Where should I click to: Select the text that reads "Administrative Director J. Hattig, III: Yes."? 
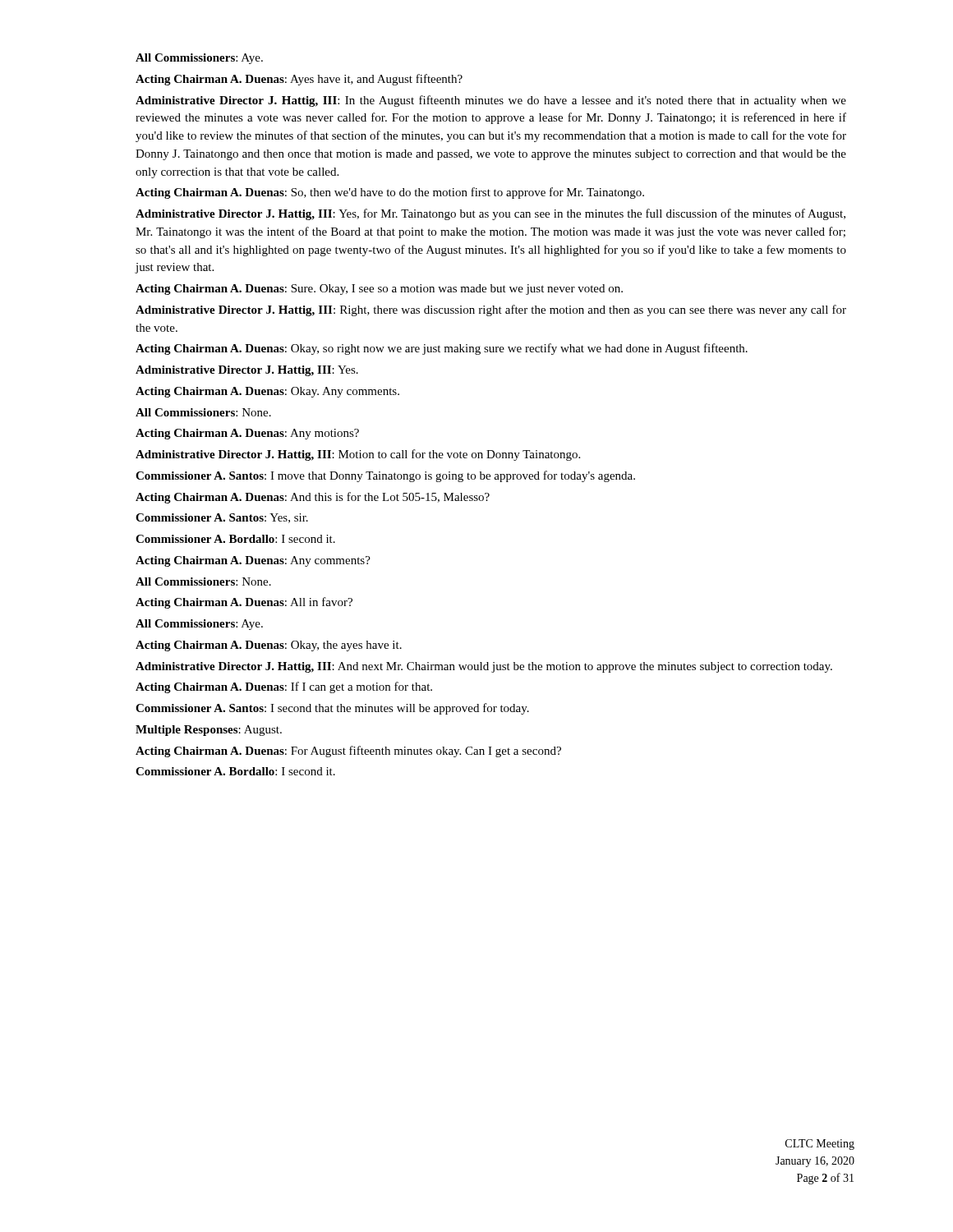click(x=247, y=370)
